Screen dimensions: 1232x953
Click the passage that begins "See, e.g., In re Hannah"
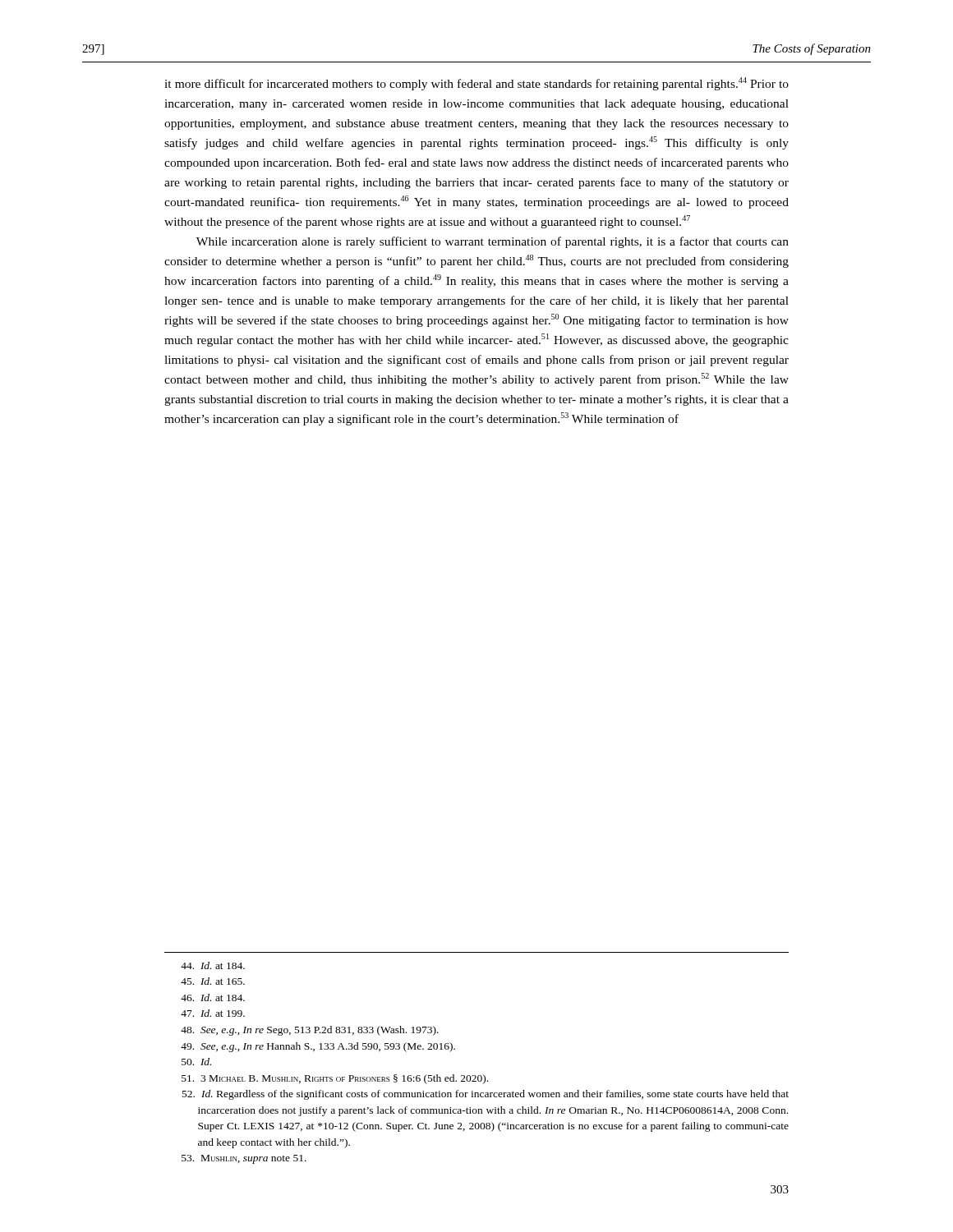coord(318,1047)
